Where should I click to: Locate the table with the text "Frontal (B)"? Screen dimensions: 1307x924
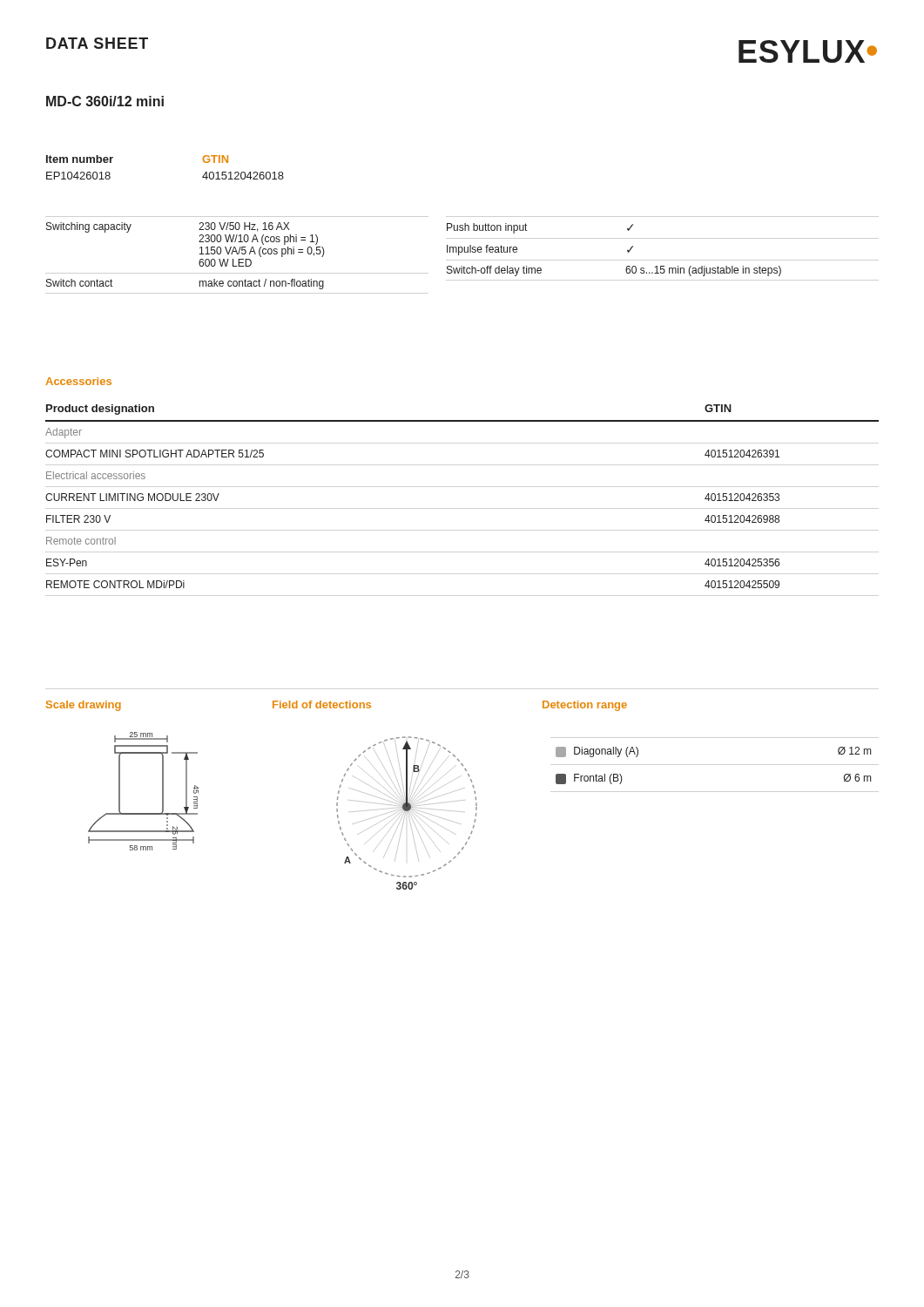[710, 756]
